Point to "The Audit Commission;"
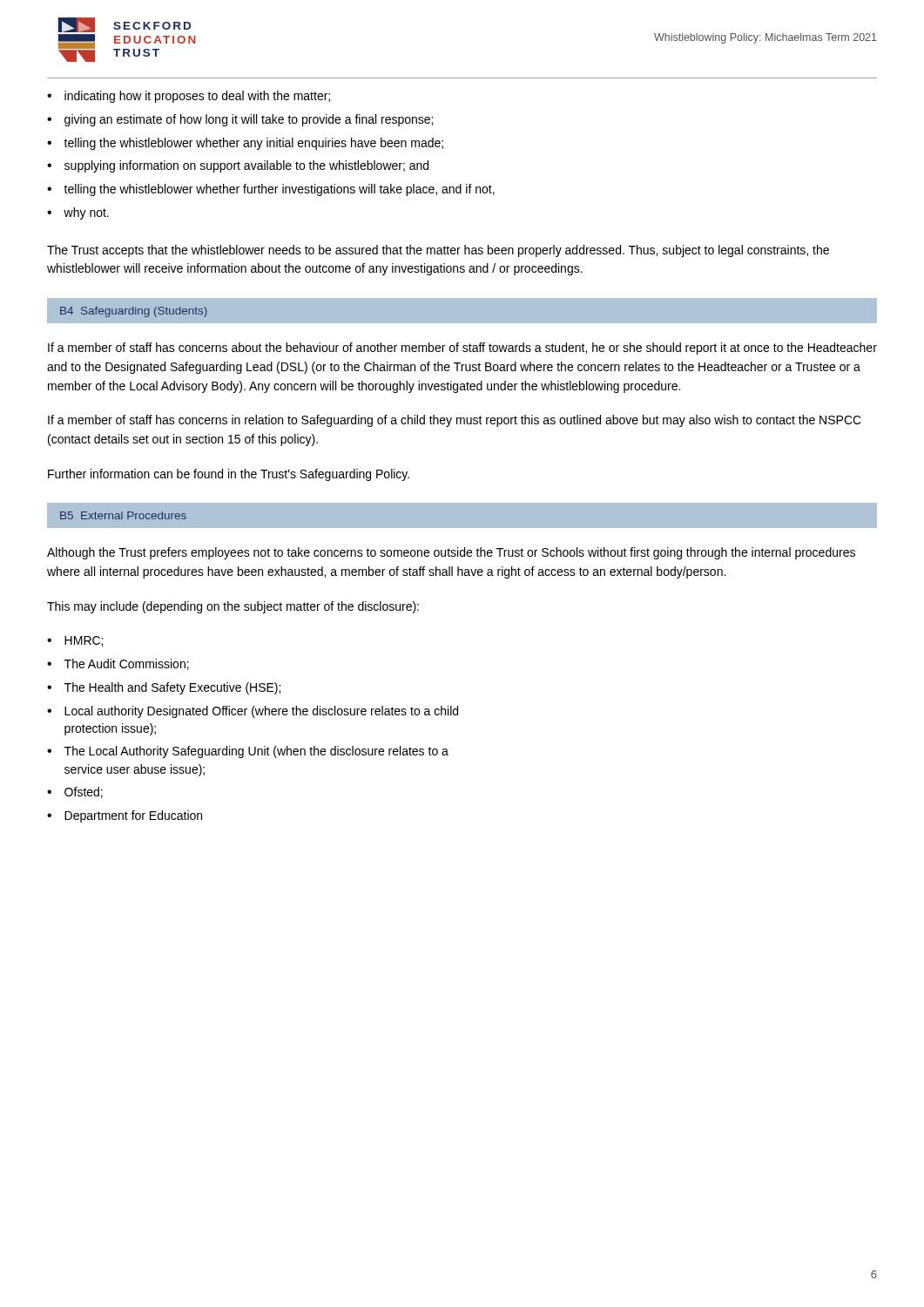924x1307 pixels. [x=127, y=664]
